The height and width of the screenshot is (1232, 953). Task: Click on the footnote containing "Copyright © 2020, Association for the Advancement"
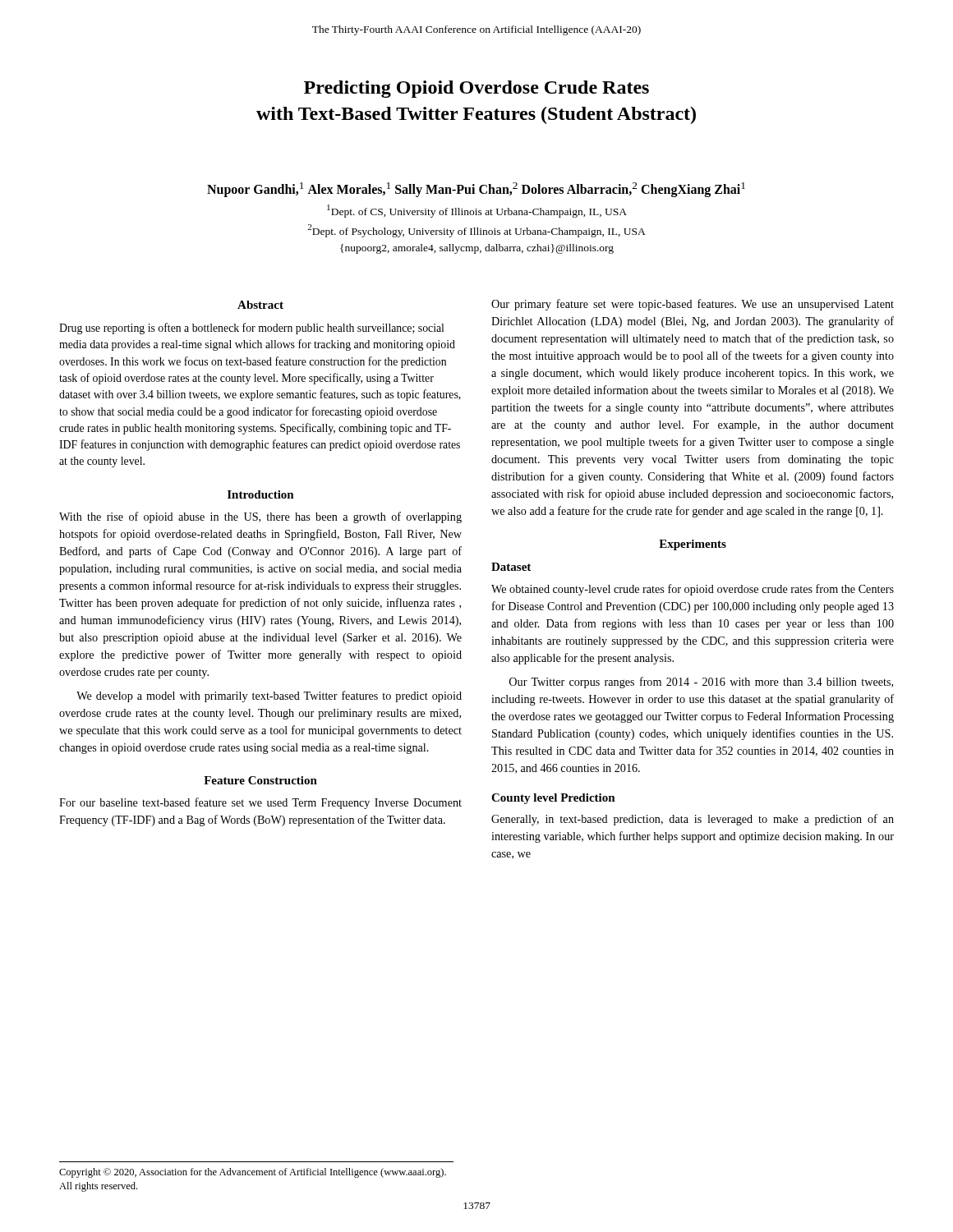pyautogui.click(x=253, y=1179)
